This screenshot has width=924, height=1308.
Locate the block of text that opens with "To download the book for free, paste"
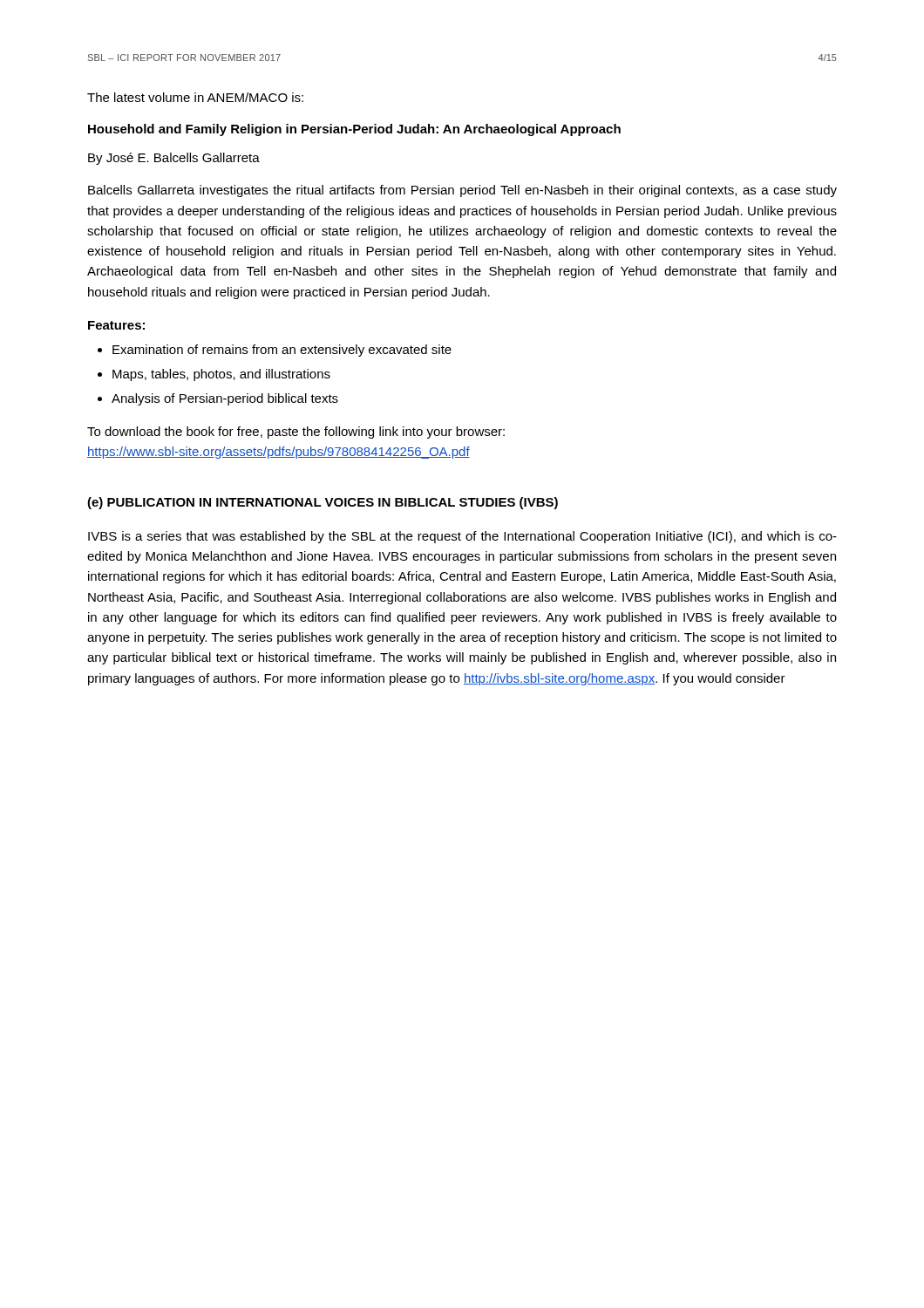pyautogui.click(x=296, y=441)
